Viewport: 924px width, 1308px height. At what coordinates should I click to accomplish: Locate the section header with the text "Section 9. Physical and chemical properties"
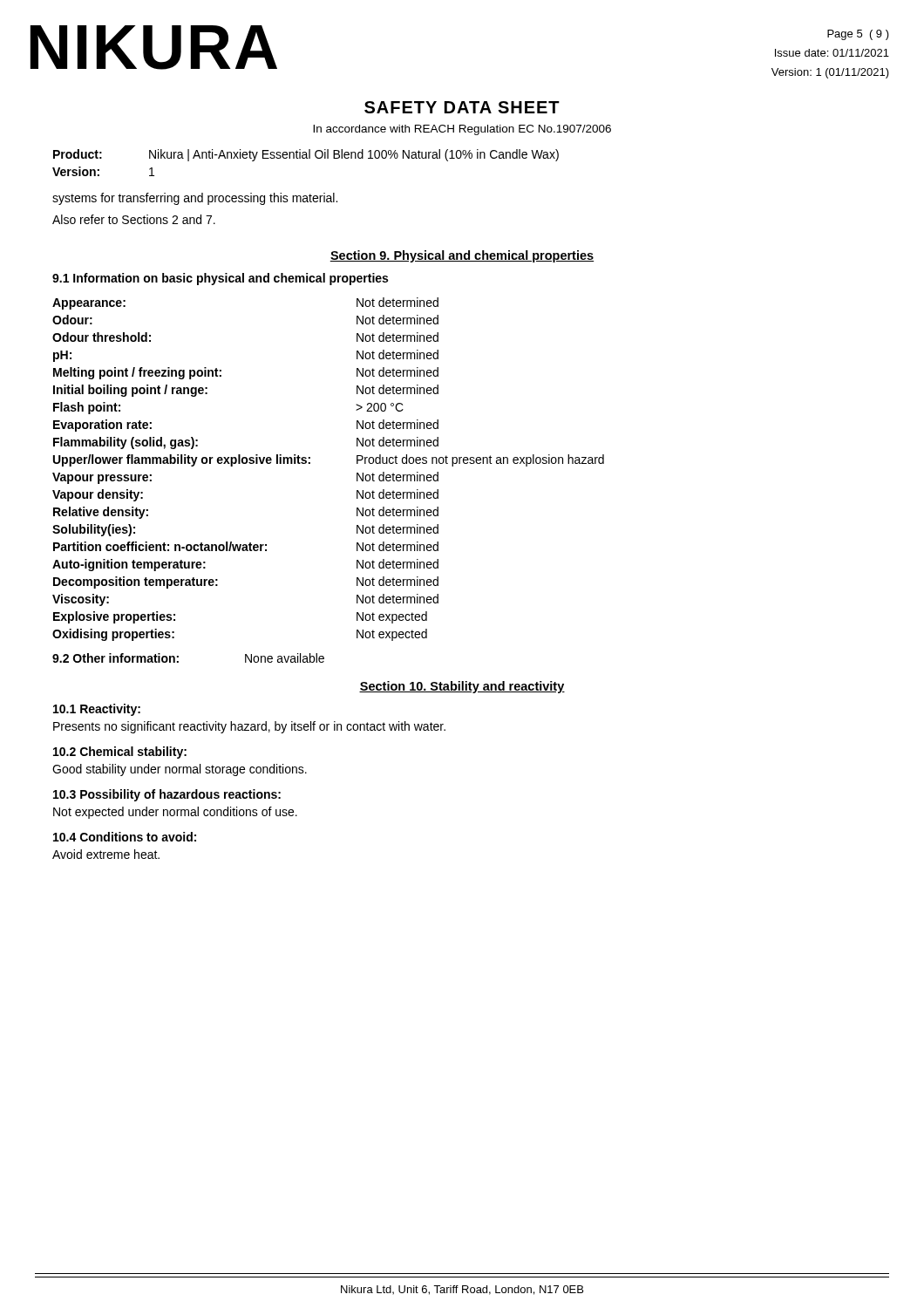coord(462,256)
